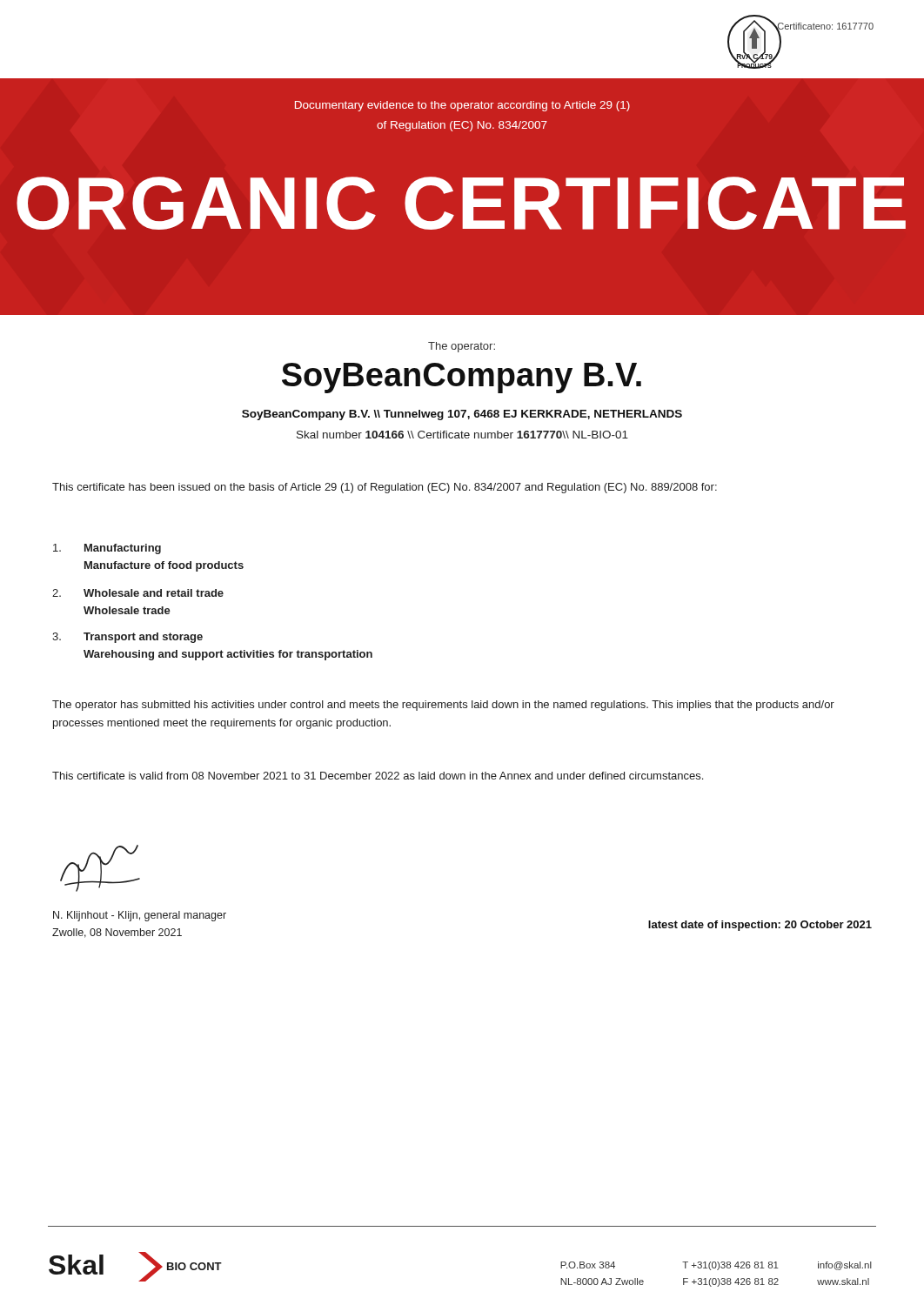This screenshot has width=924, height=1305.
Task: Locate the text block that says "P.O.Box 384 NL-8000 AJ"
Action: tap(602, 1273)
